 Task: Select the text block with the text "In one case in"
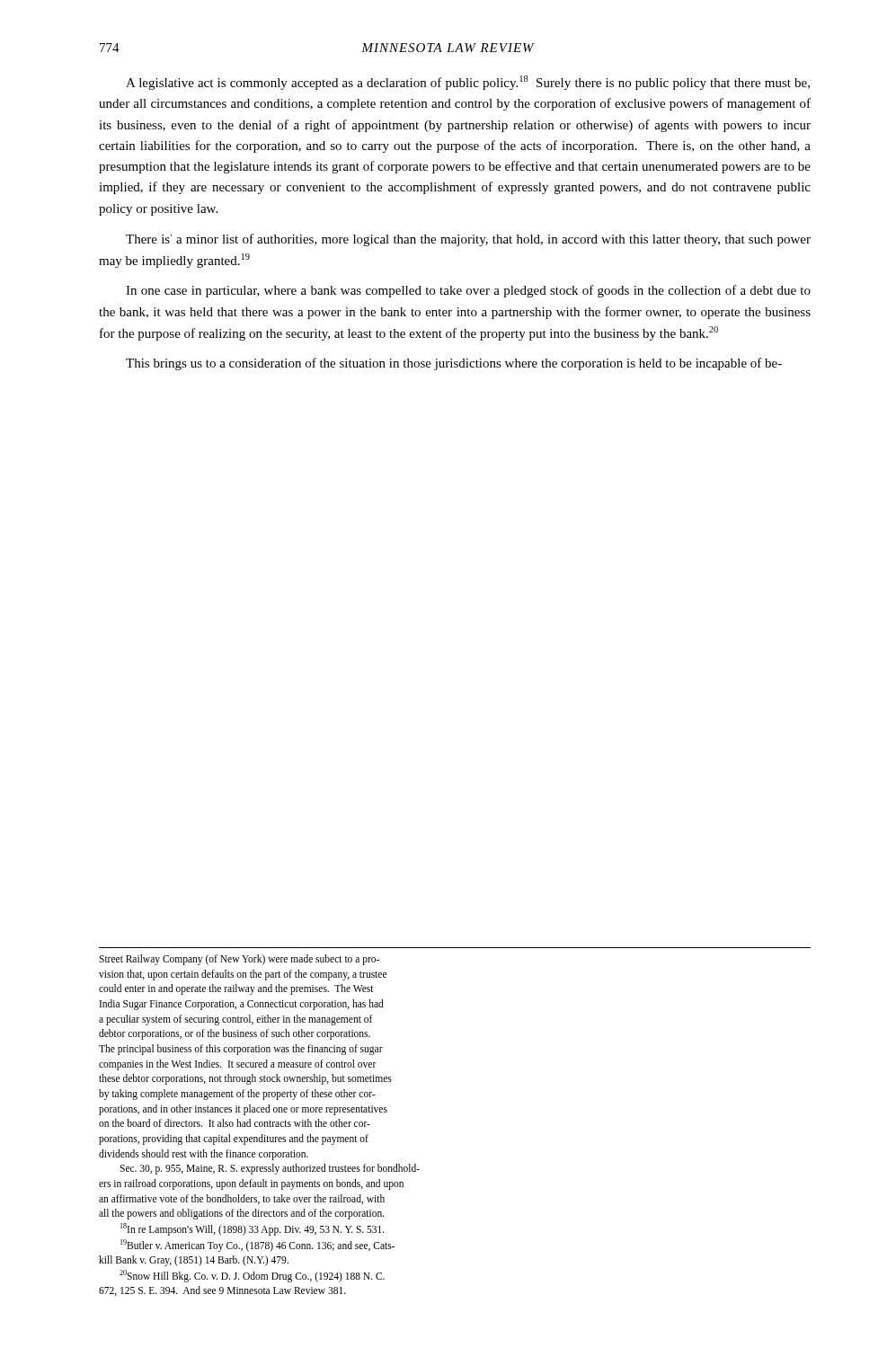coord(455,312)
